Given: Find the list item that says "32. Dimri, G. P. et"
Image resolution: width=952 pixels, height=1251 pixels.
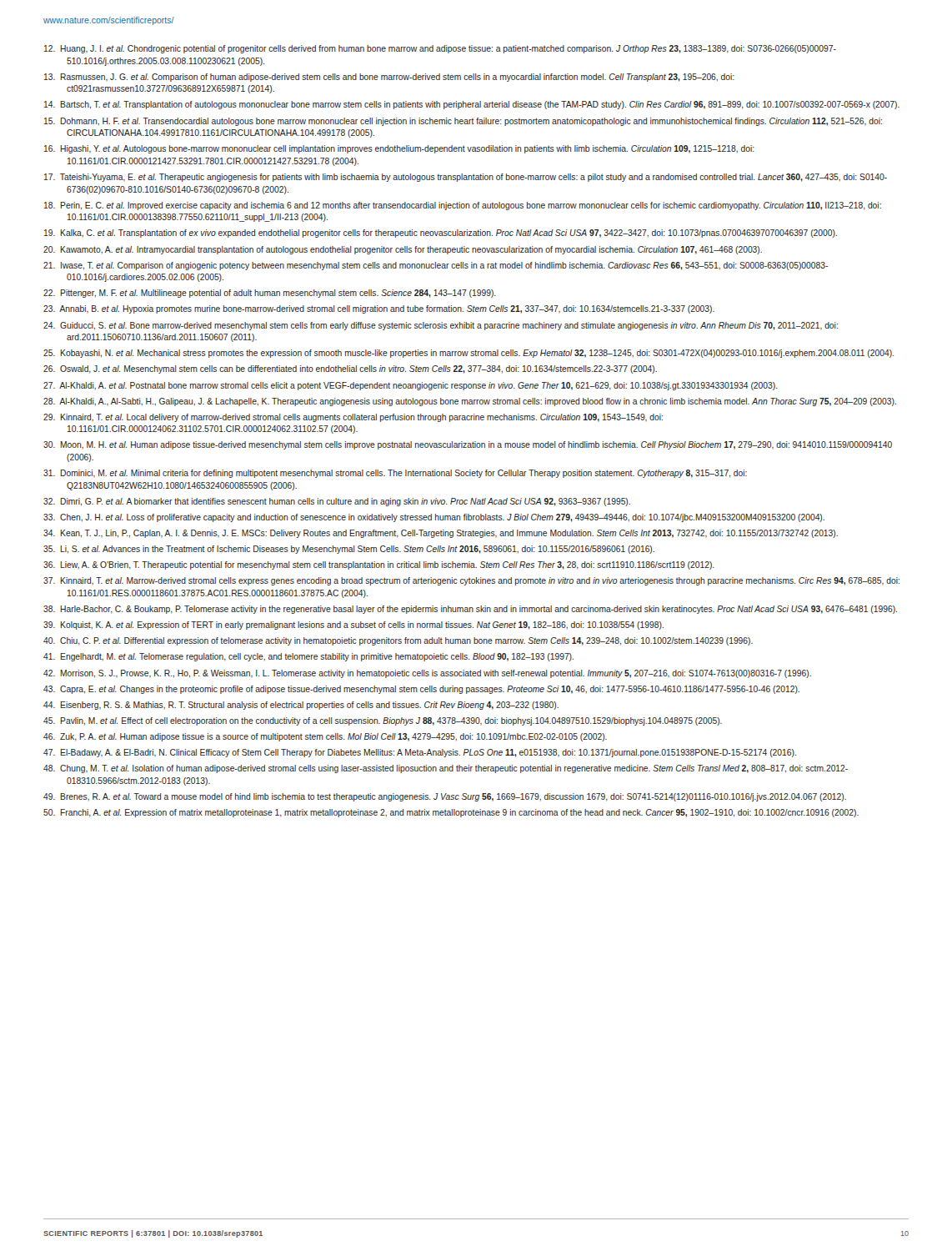Looking at the screenshot, I should pyautogui.click(x=337, y=502).
